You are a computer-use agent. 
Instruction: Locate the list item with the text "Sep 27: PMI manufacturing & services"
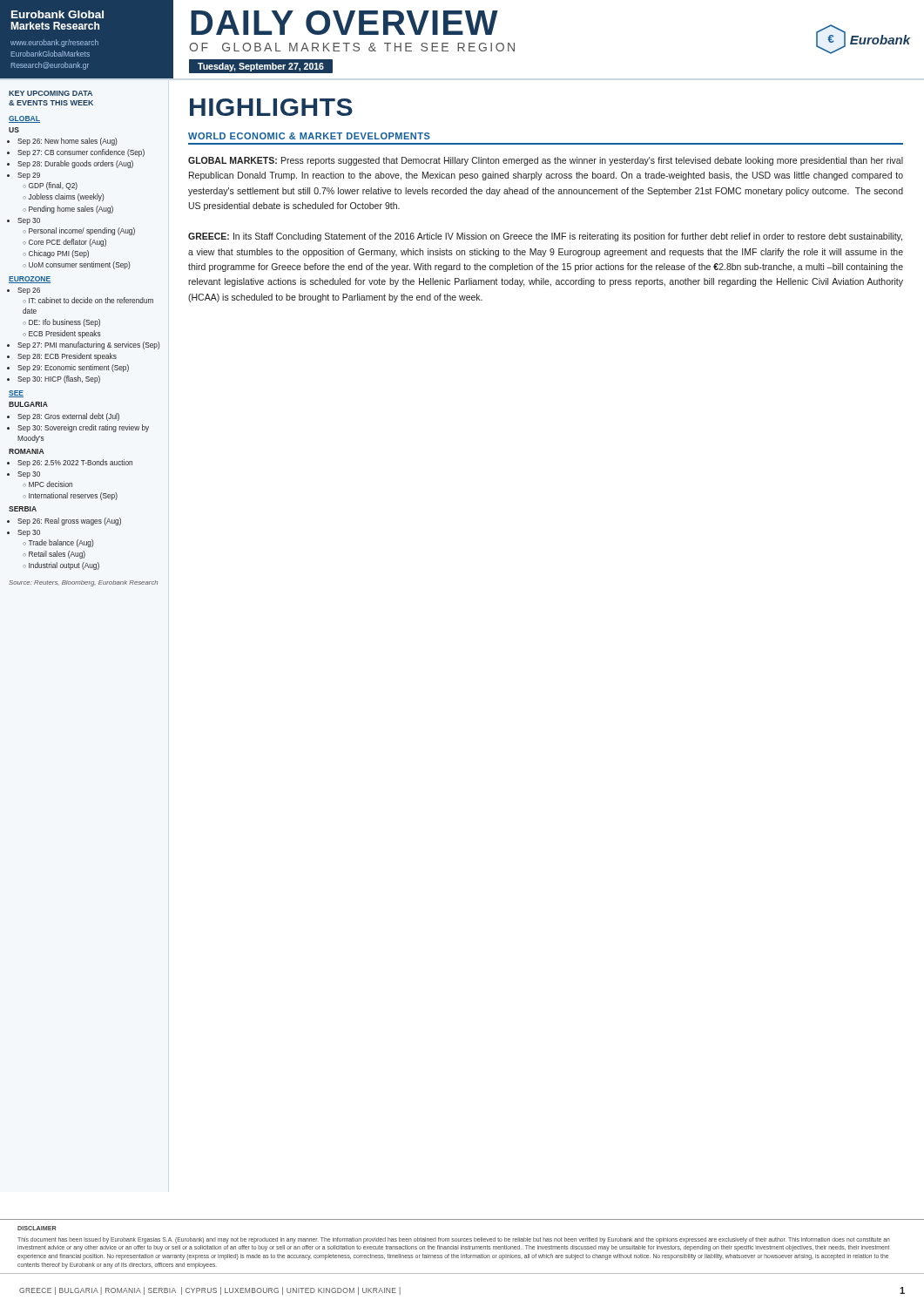(x=89, y=345)
